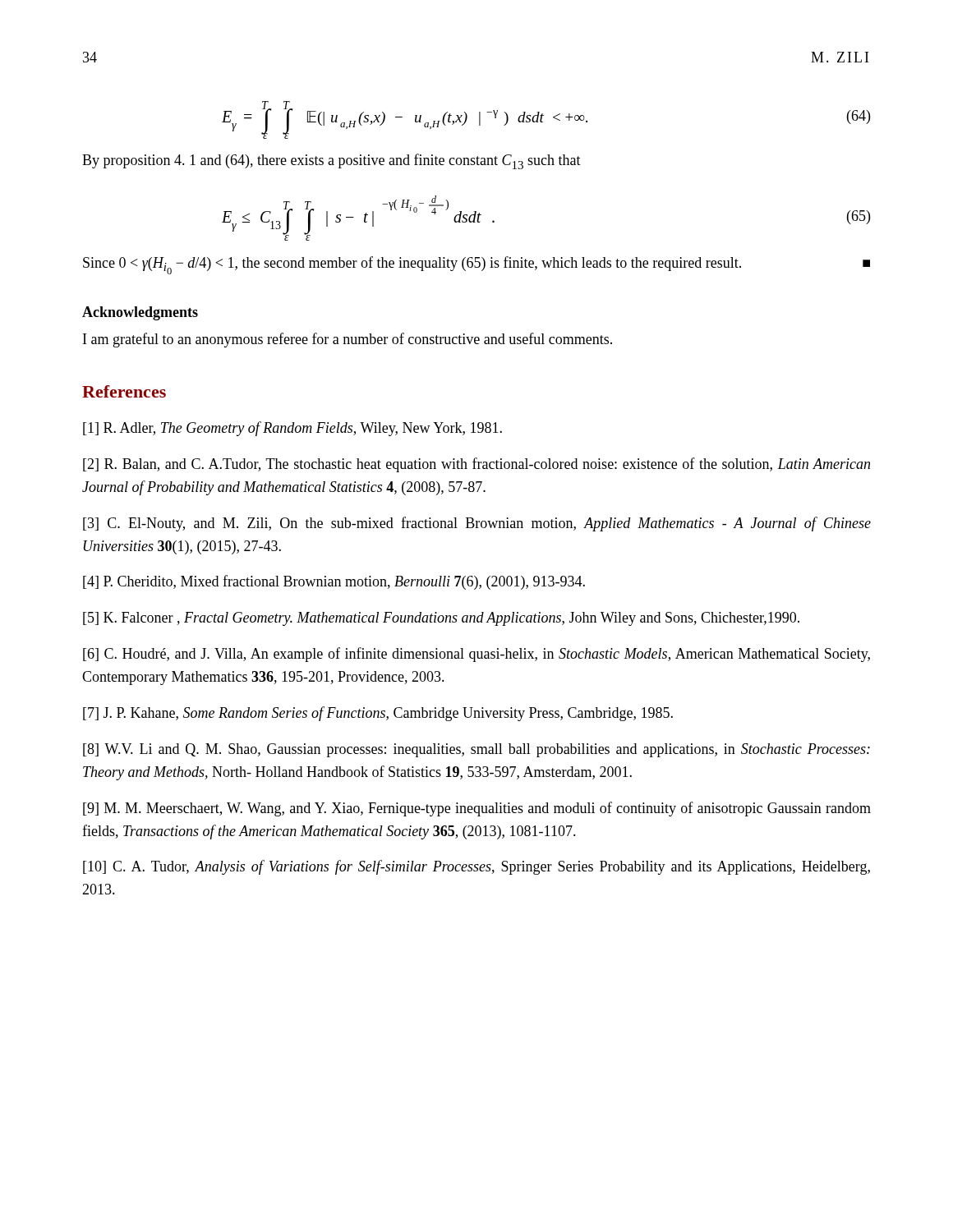Navigate to the text block starting "[7] J. P."
The width and height of the screenshot is (953, 1232).
[378, 713]
